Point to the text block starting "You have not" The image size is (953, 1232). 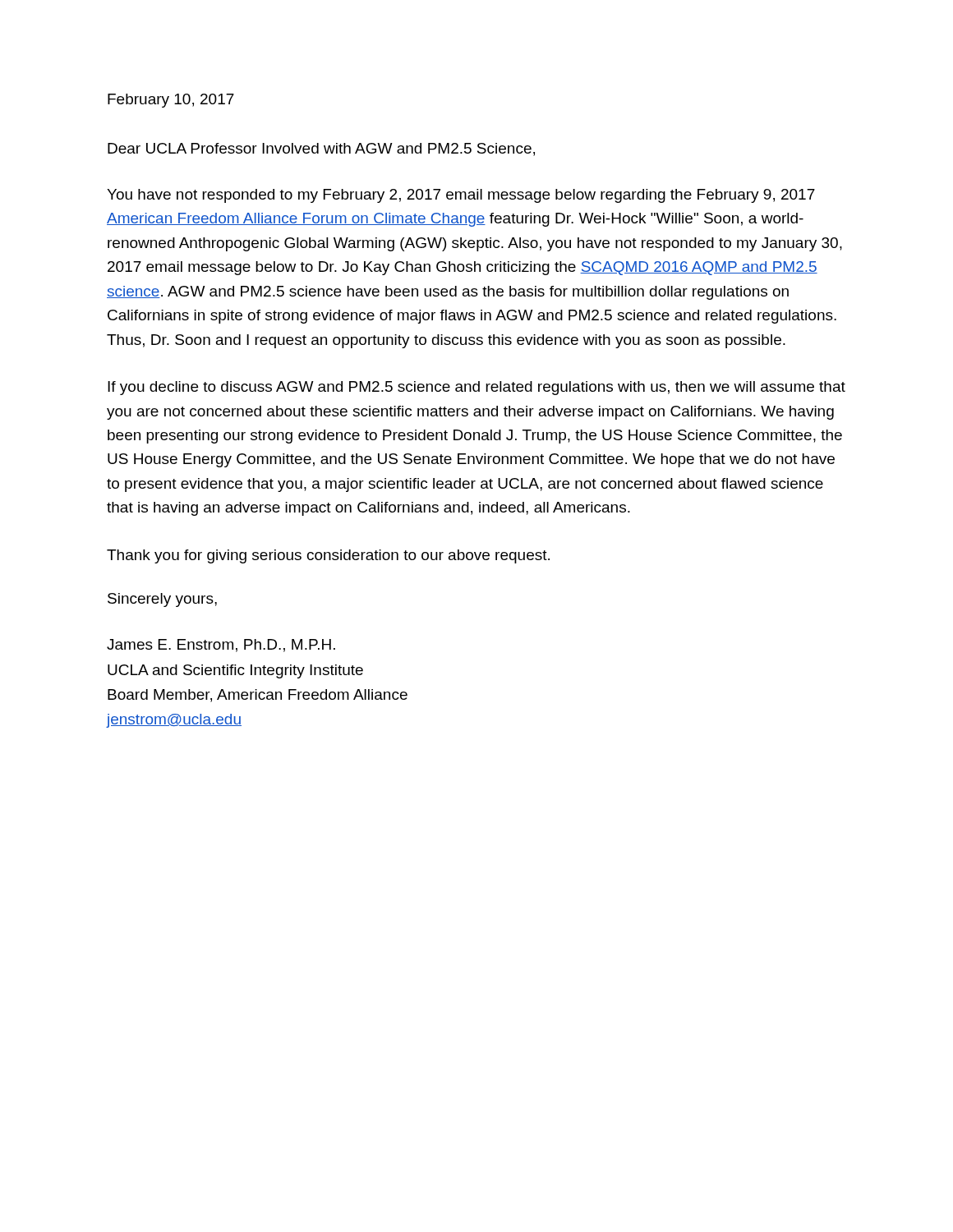(x=475, y=267)
